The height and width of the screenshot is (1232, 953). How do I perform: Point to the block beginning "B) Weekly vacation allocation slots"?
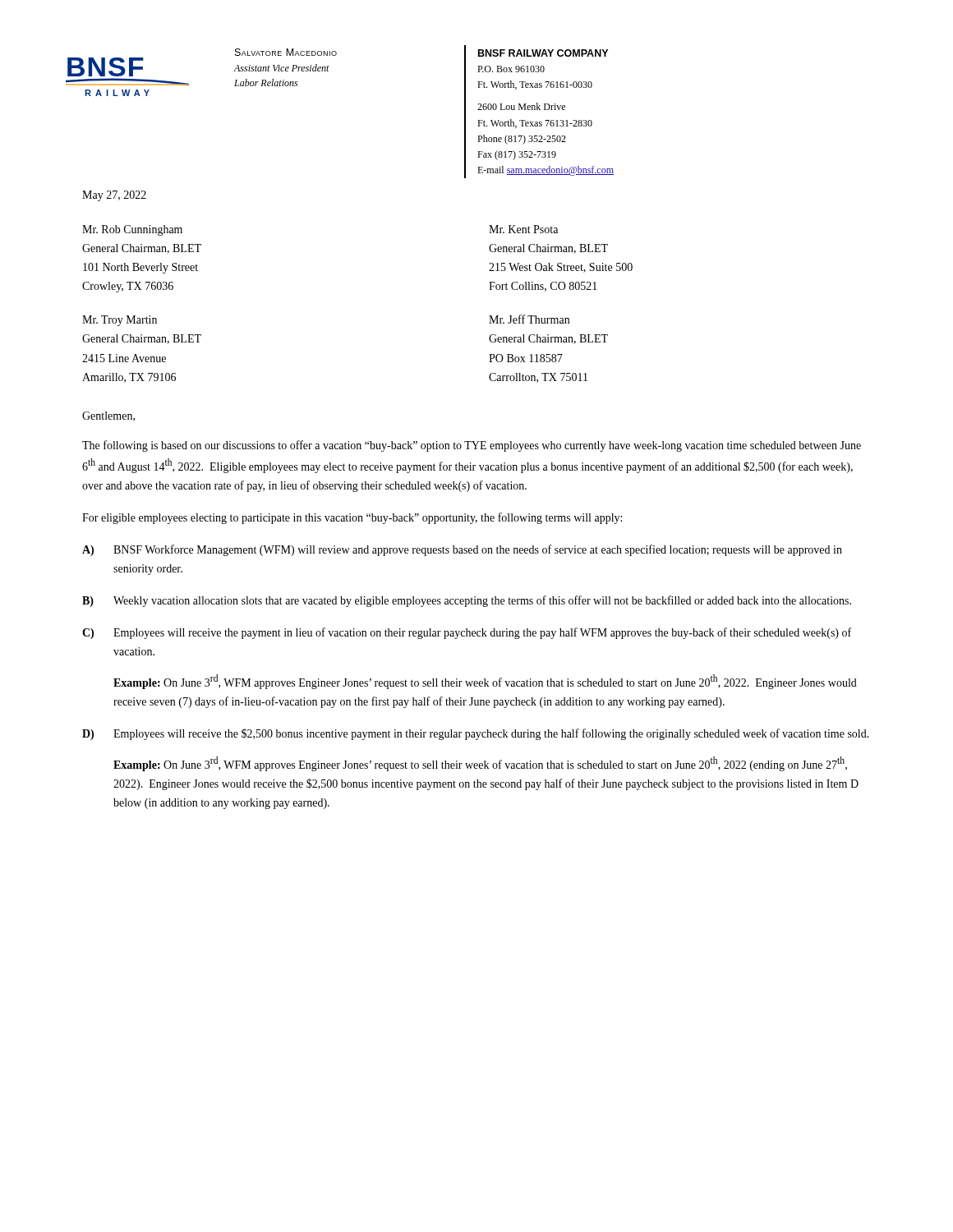476,601
